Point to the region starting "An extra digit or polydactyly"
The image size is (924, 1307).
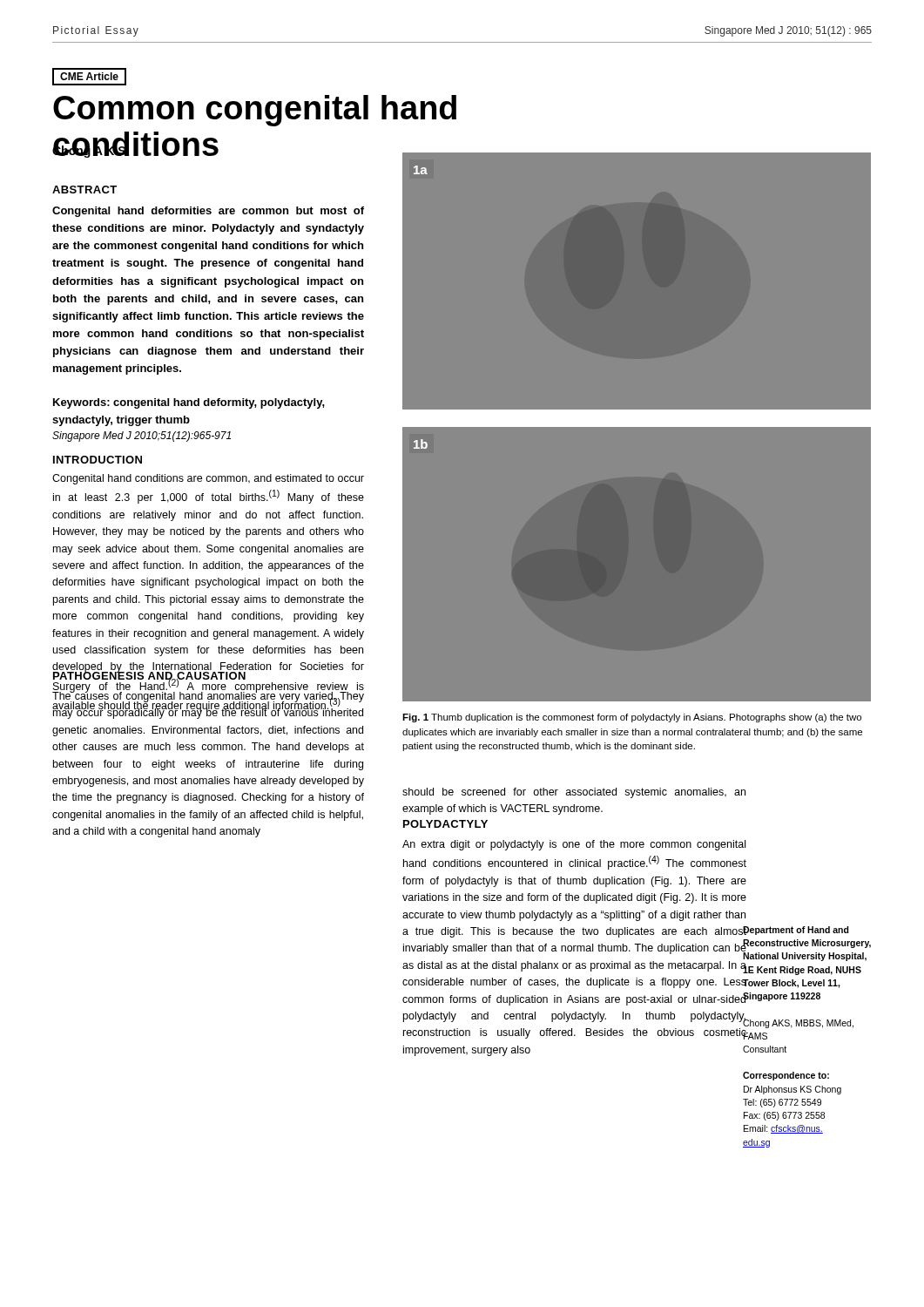pos(574,947)
